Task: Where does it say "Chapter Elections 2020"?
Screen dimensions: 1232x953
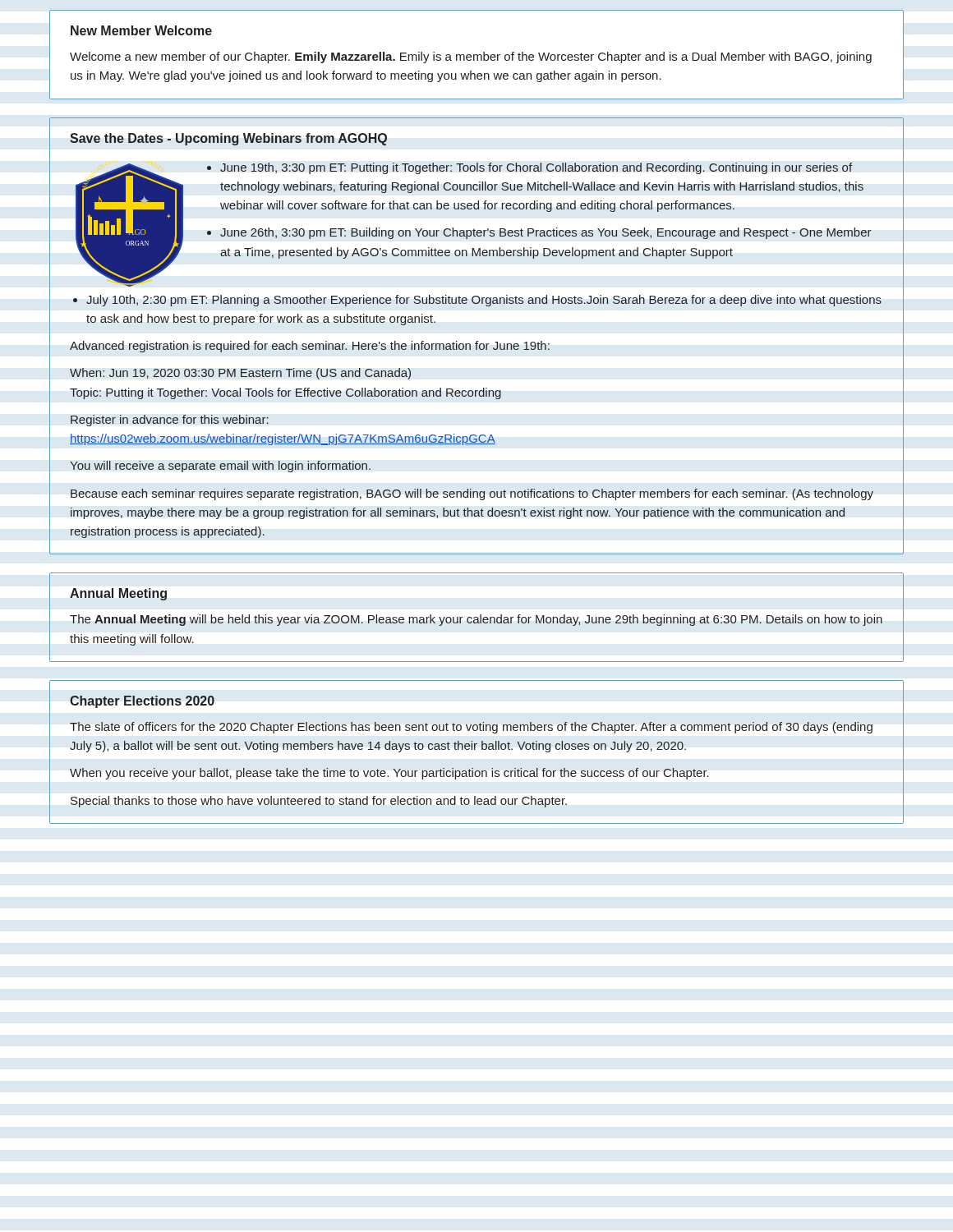Action: [142, 701]
